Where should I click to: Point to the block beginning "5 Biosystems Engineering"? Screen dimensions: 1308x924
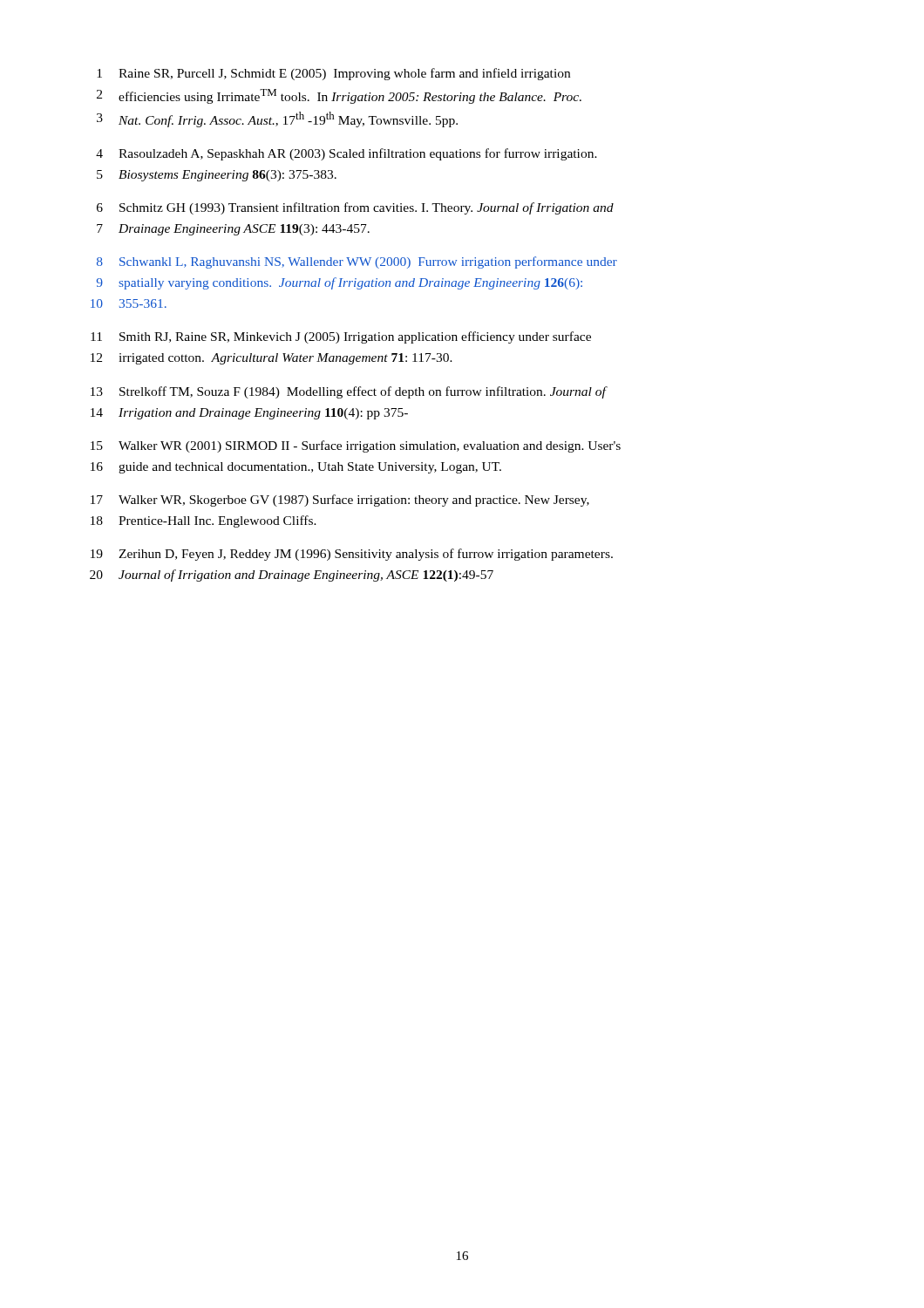(x=217, y=176)
